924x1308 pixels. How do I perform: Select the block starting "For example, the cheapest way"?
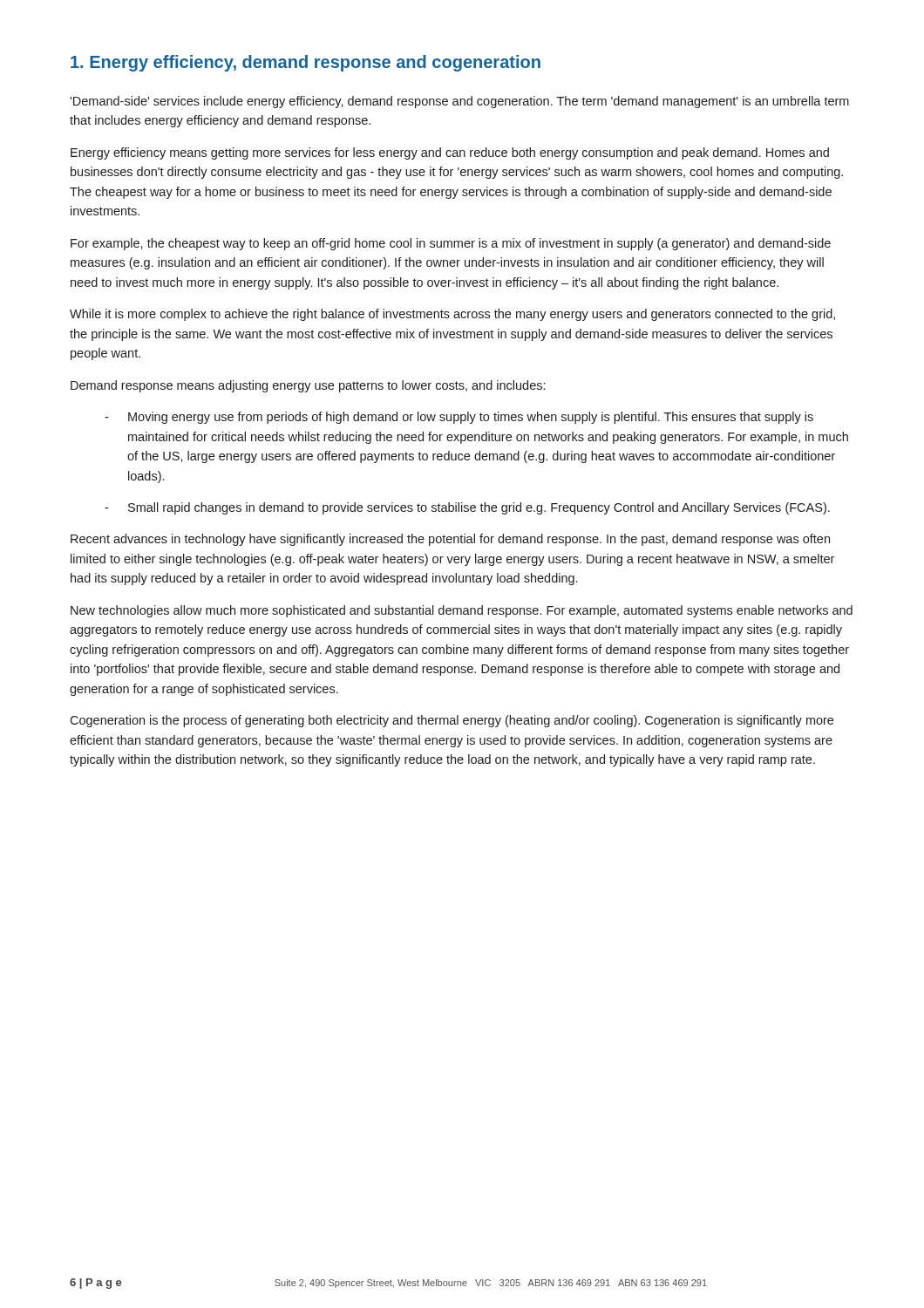pos(462,263)
